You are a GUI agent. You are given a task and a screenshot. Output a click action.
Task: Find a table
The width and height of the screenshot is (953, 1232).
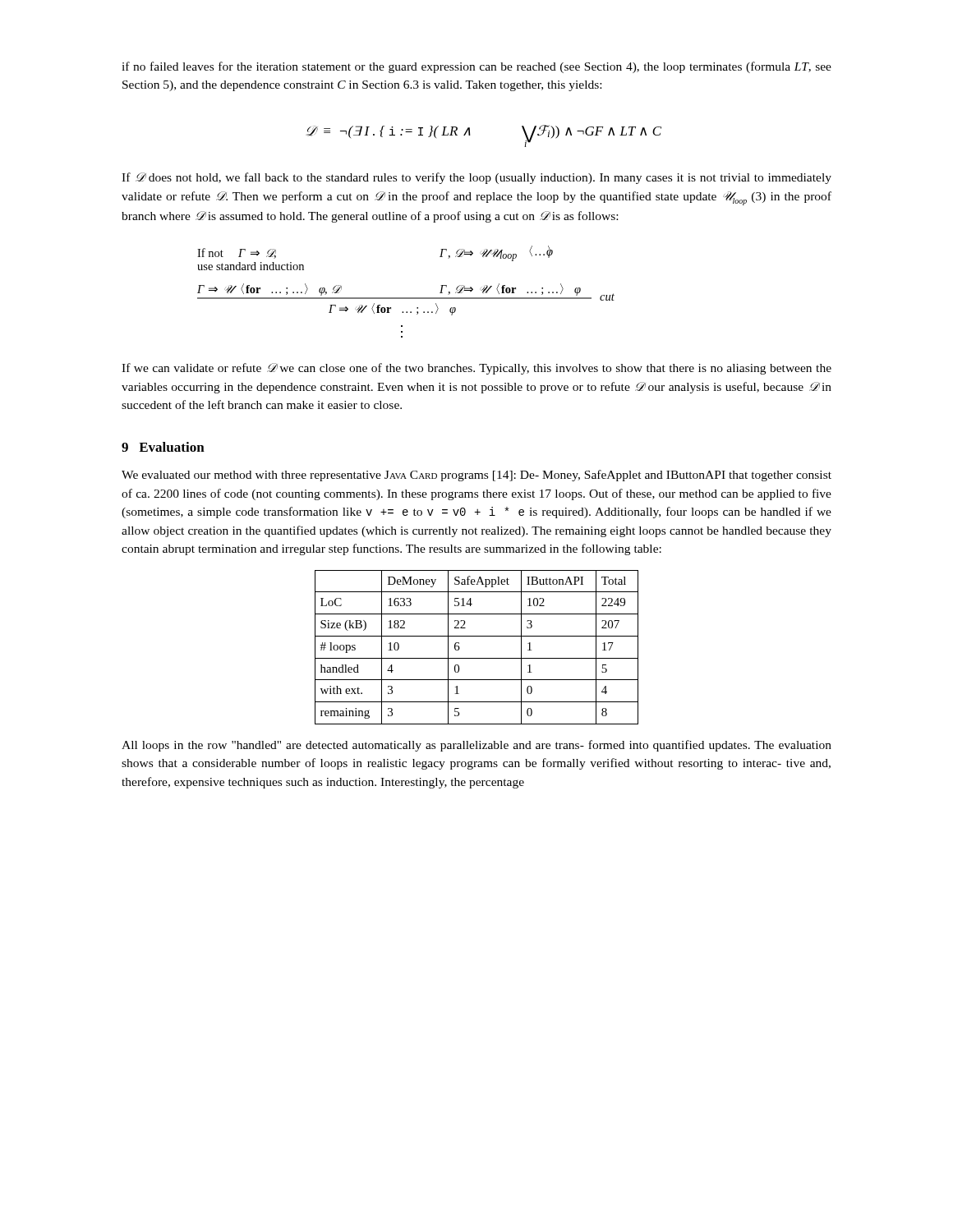(x=476, y=647)
